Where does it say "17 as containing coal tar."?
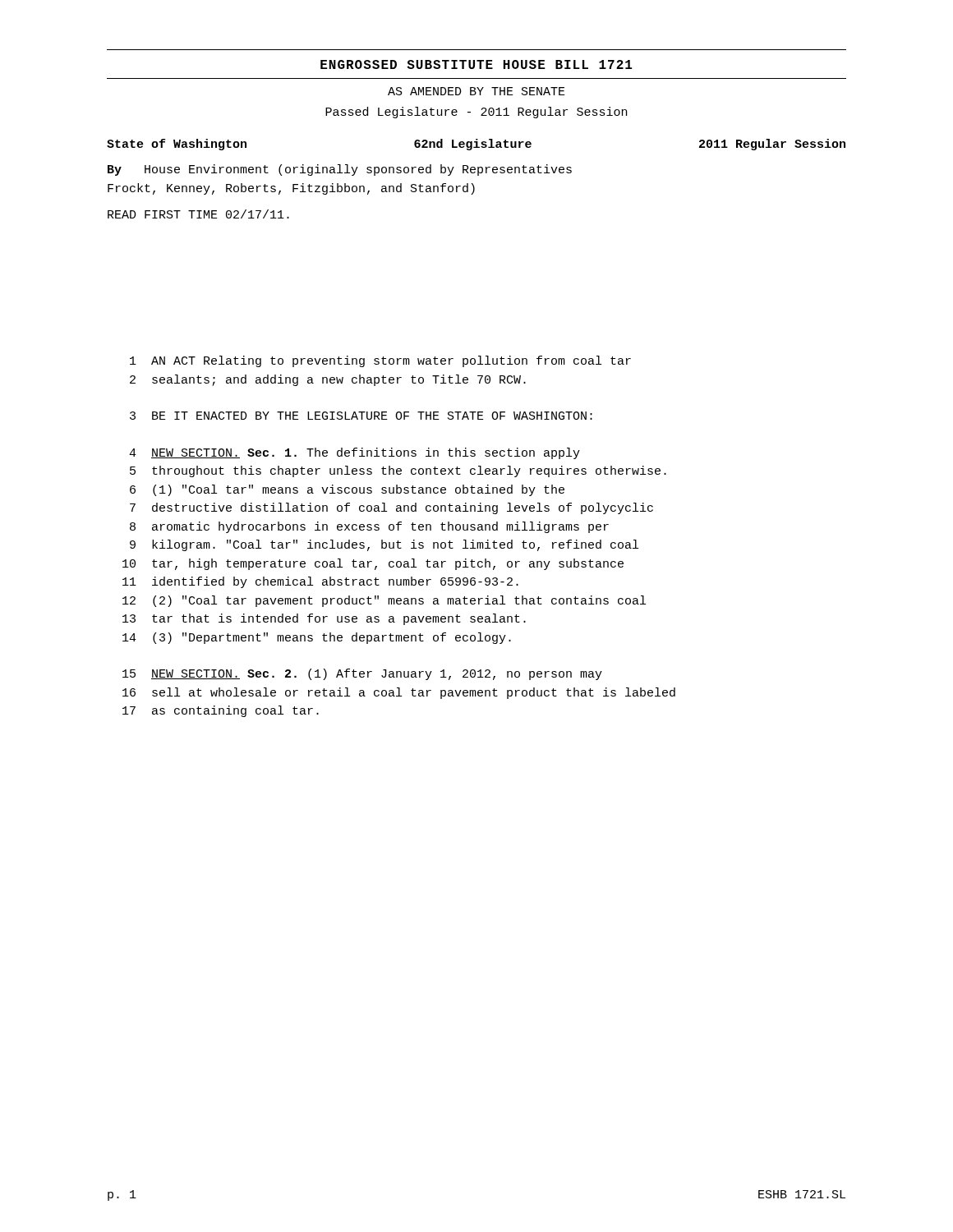The width and height of the screenshot is (953, 1232). 221,711
